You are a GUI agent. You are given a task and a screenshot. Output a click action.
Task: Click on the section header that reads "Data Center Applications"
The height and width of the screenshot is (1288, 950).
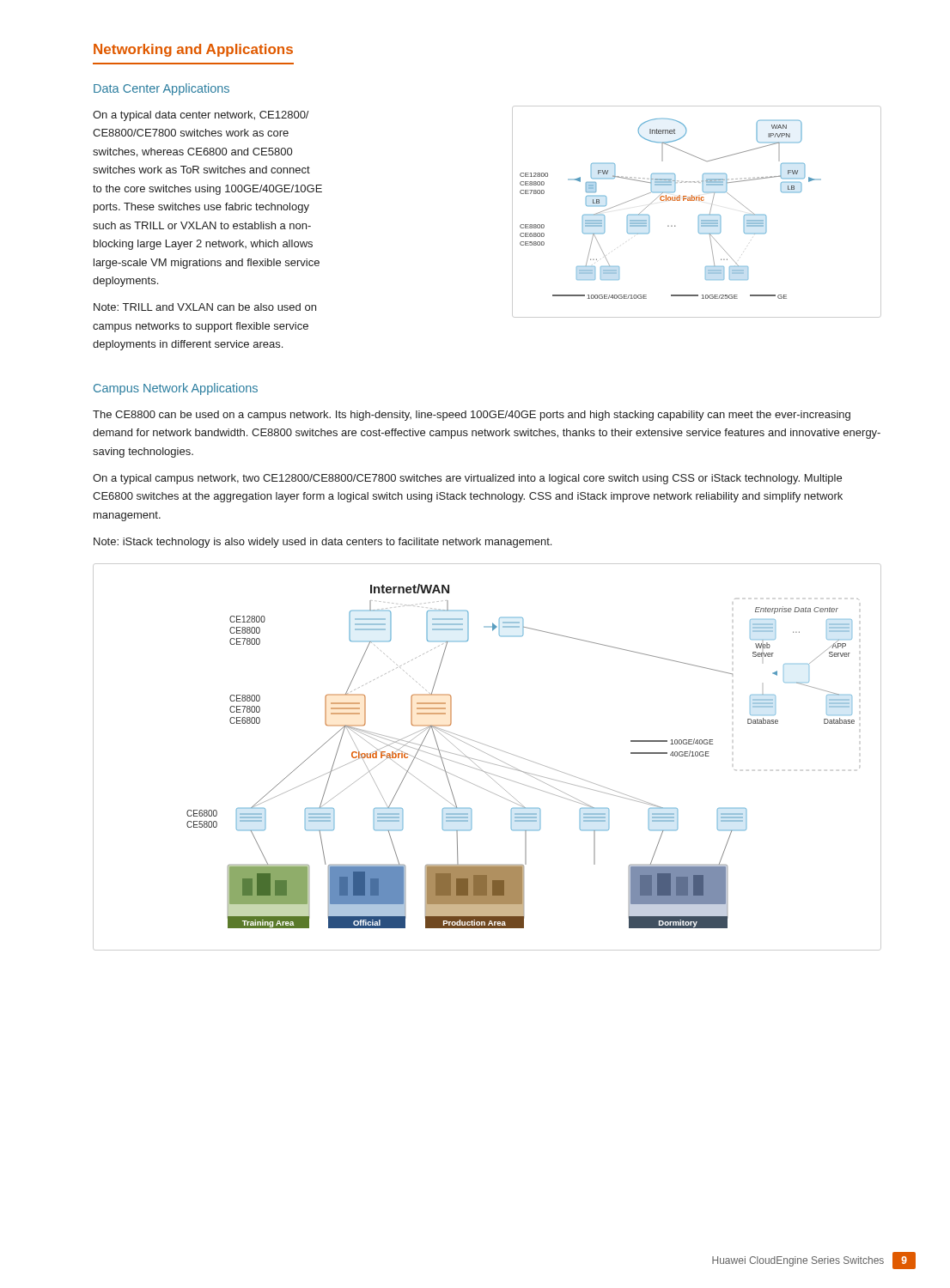(161, 88)
